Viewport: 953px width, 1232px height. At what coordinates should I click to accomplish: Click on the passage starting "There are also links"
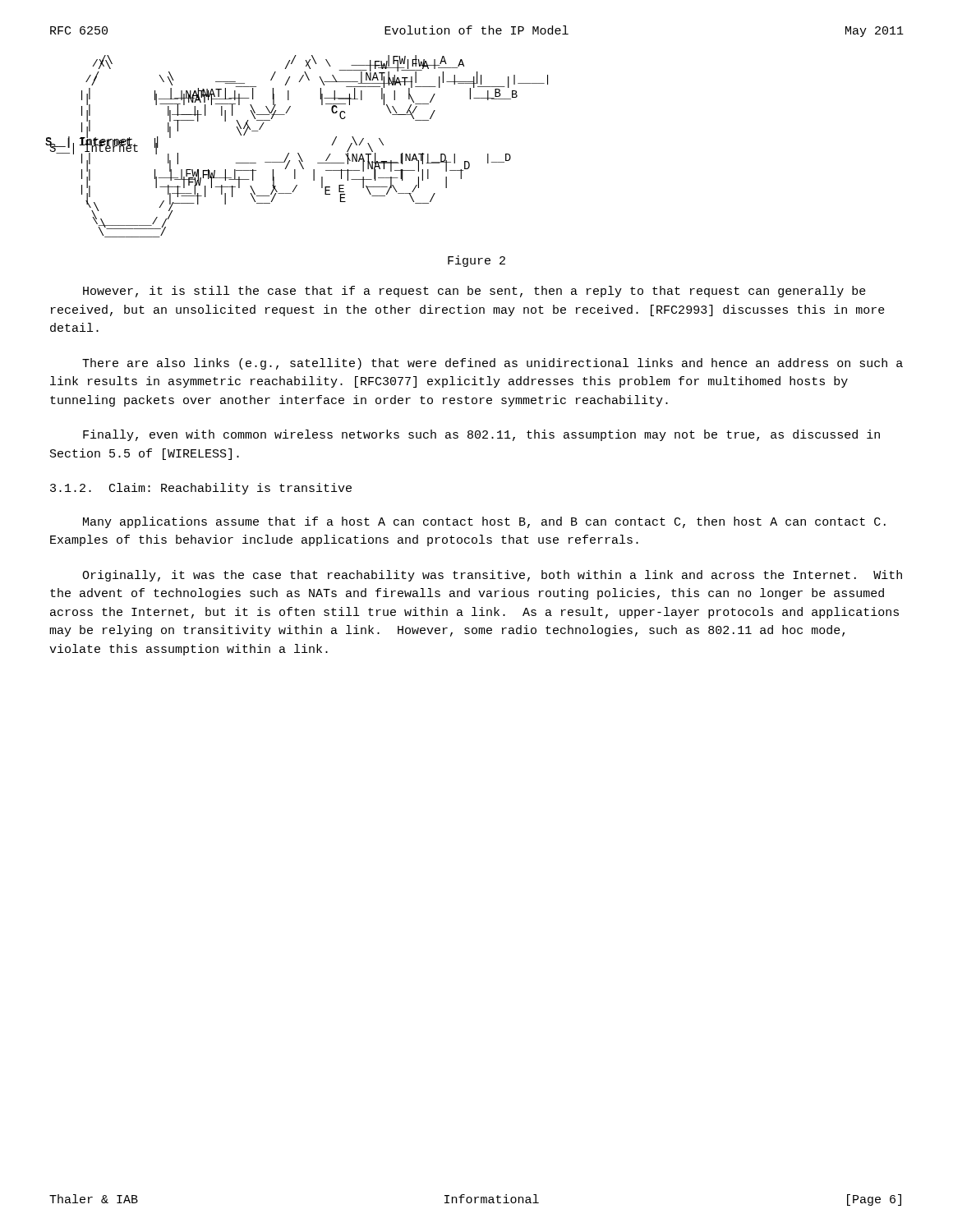point(476,382)
